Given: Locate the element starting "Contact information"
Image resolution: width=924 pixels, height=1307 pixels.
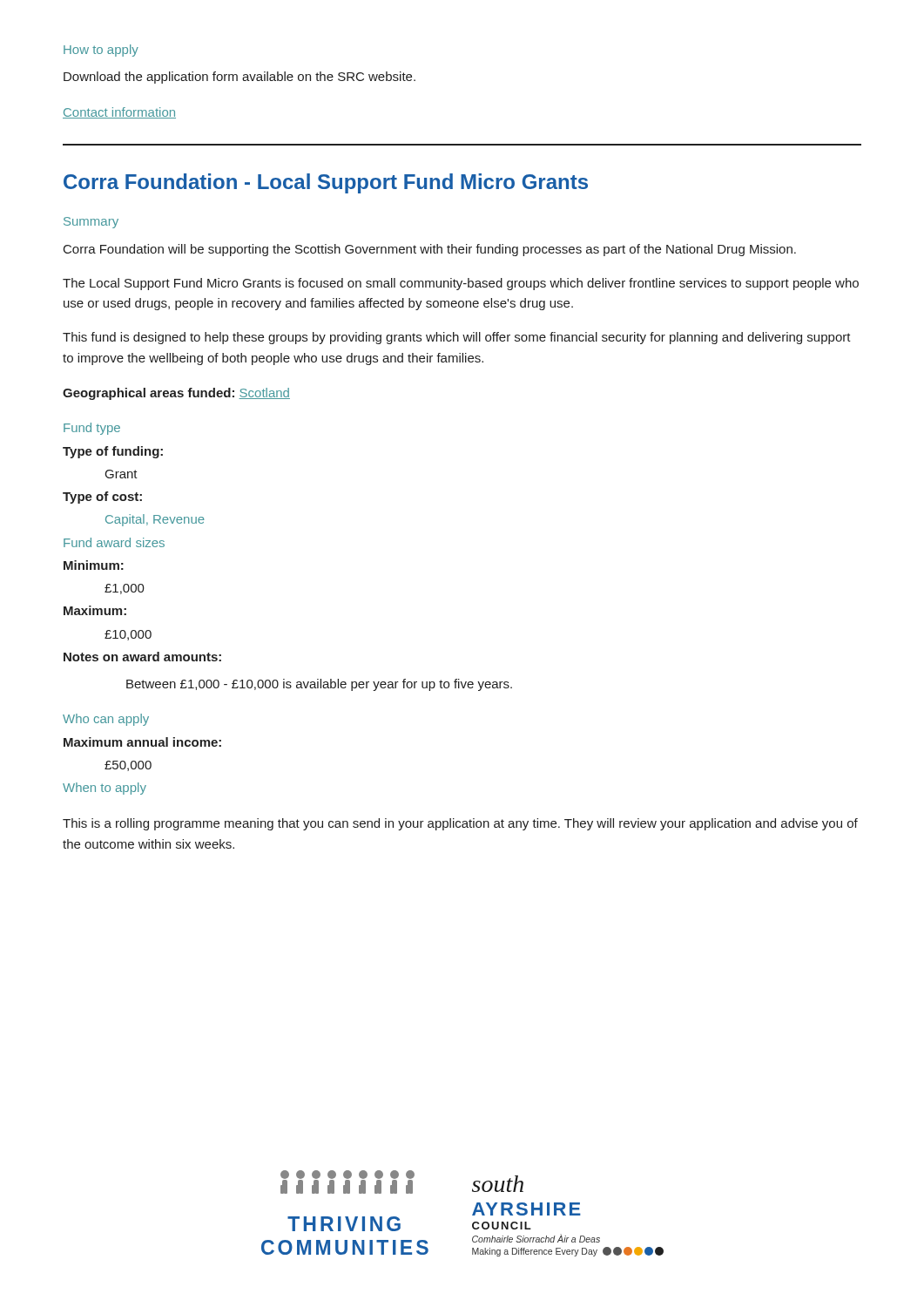Looking at the screenshot, I should tap(119, 112).
